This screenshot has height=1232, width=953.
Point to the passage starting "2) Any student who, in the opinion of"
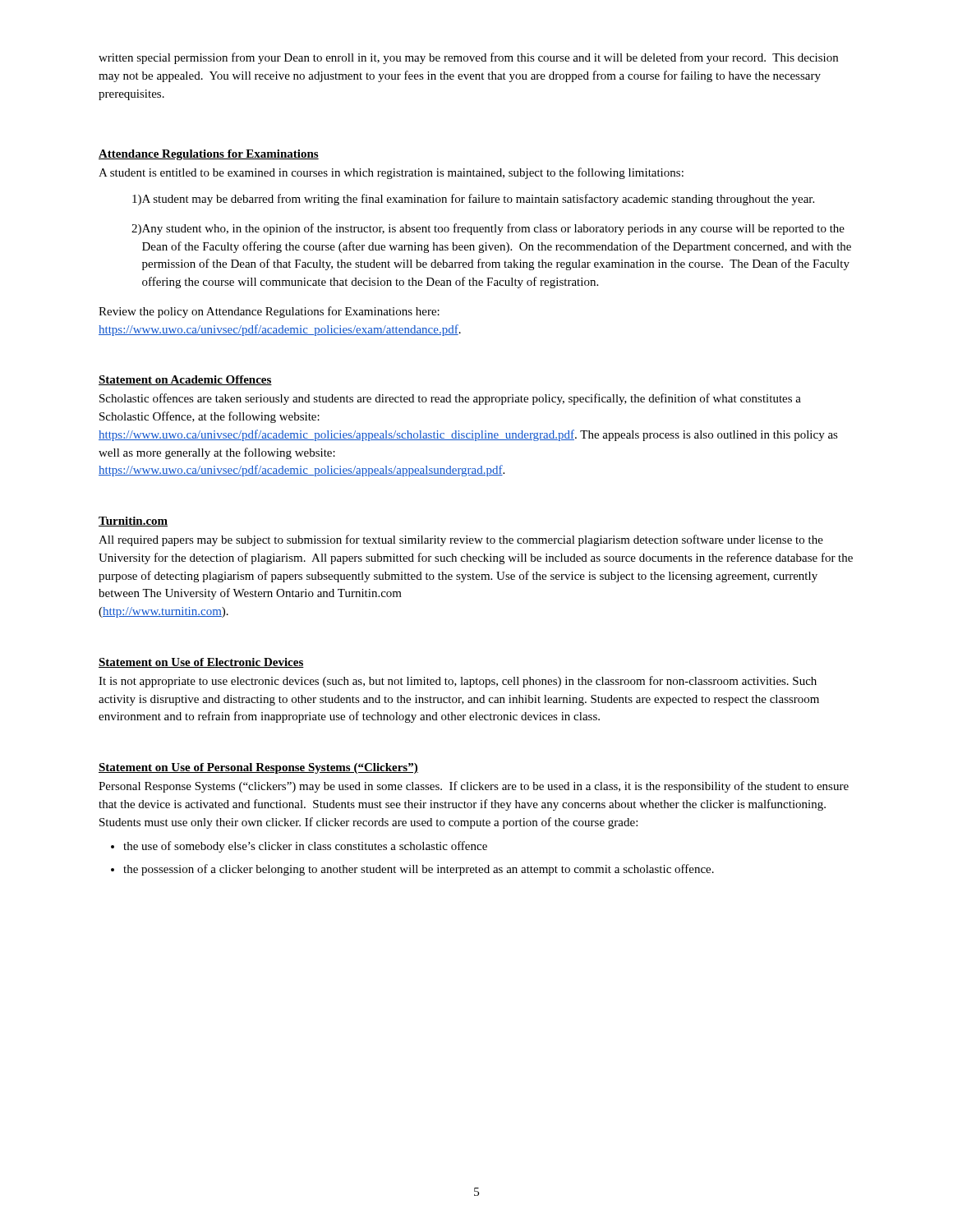click(476, 256)
